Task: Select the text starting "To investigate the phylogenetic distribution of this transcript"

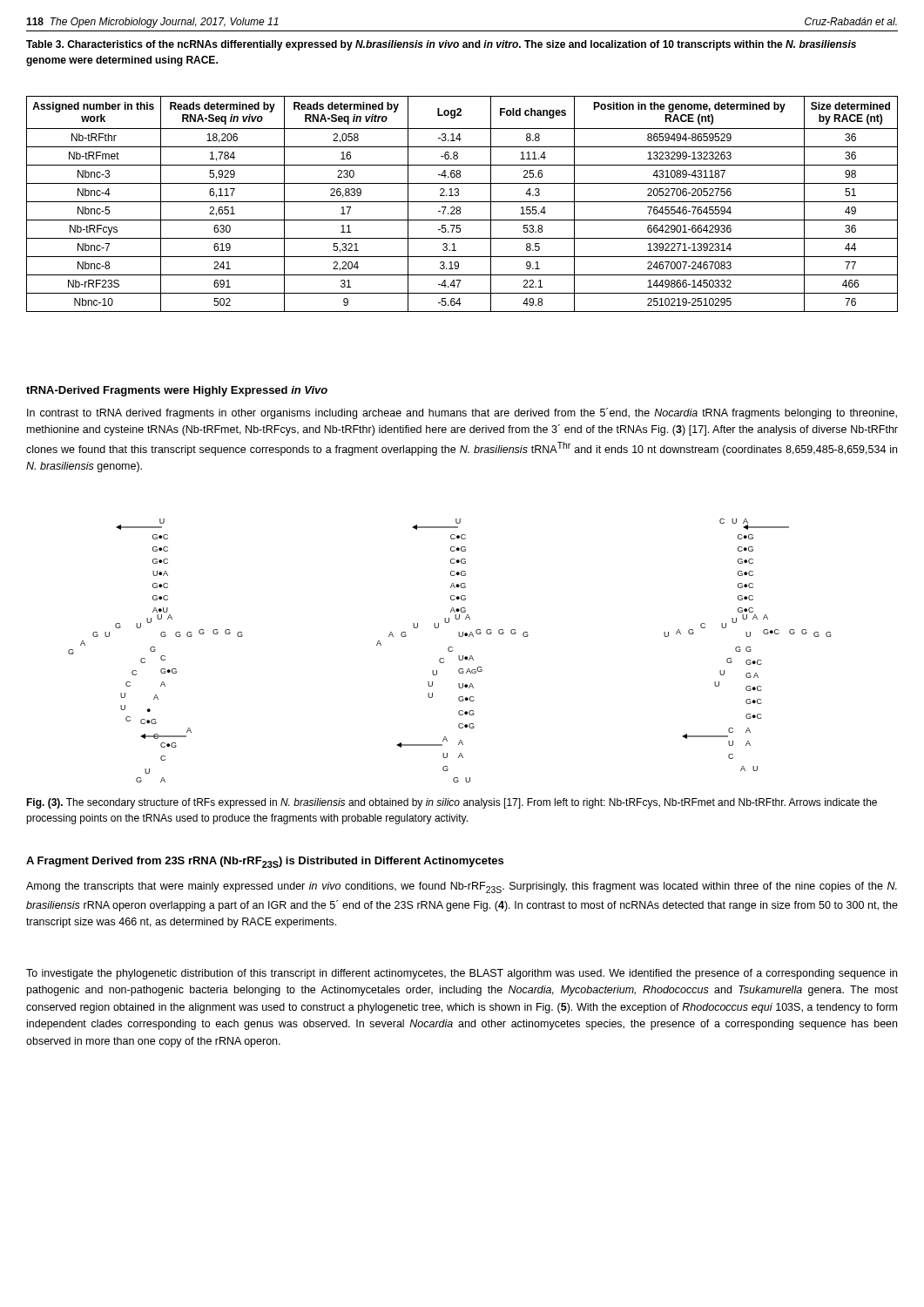Action: [462, 1007]
